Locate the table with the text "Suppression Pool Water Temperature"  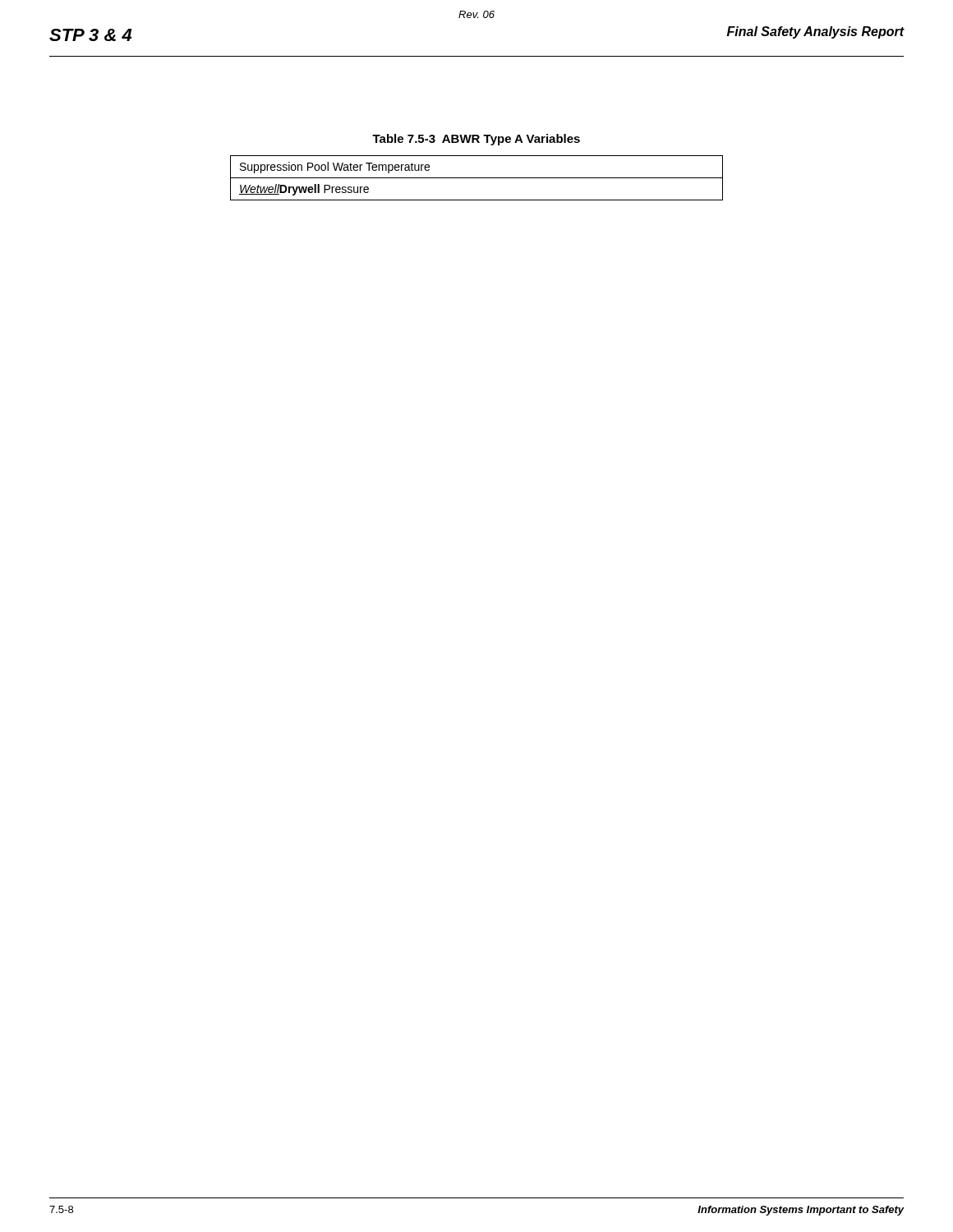476,178
